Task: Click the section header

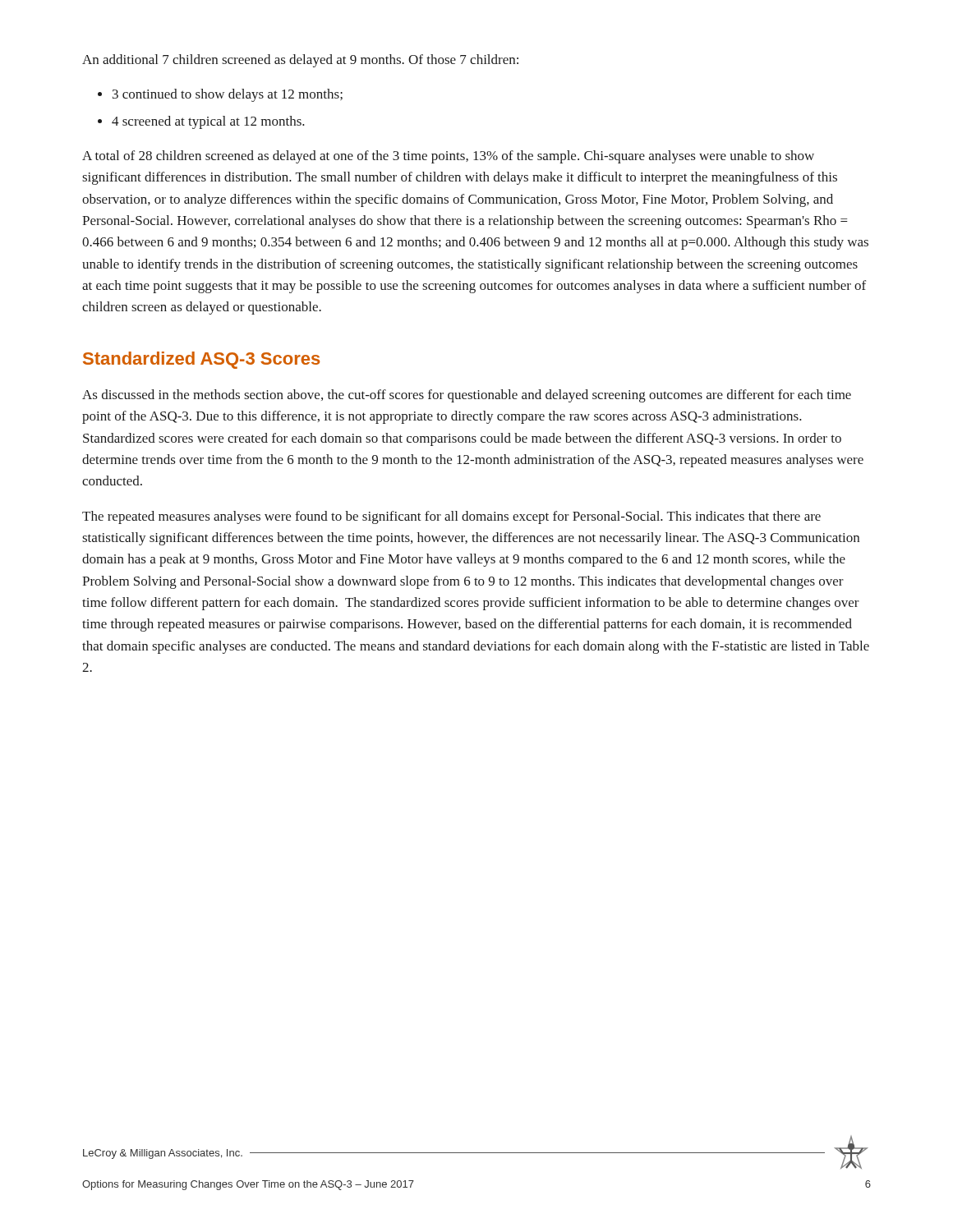Action: (x=201, y=358)
